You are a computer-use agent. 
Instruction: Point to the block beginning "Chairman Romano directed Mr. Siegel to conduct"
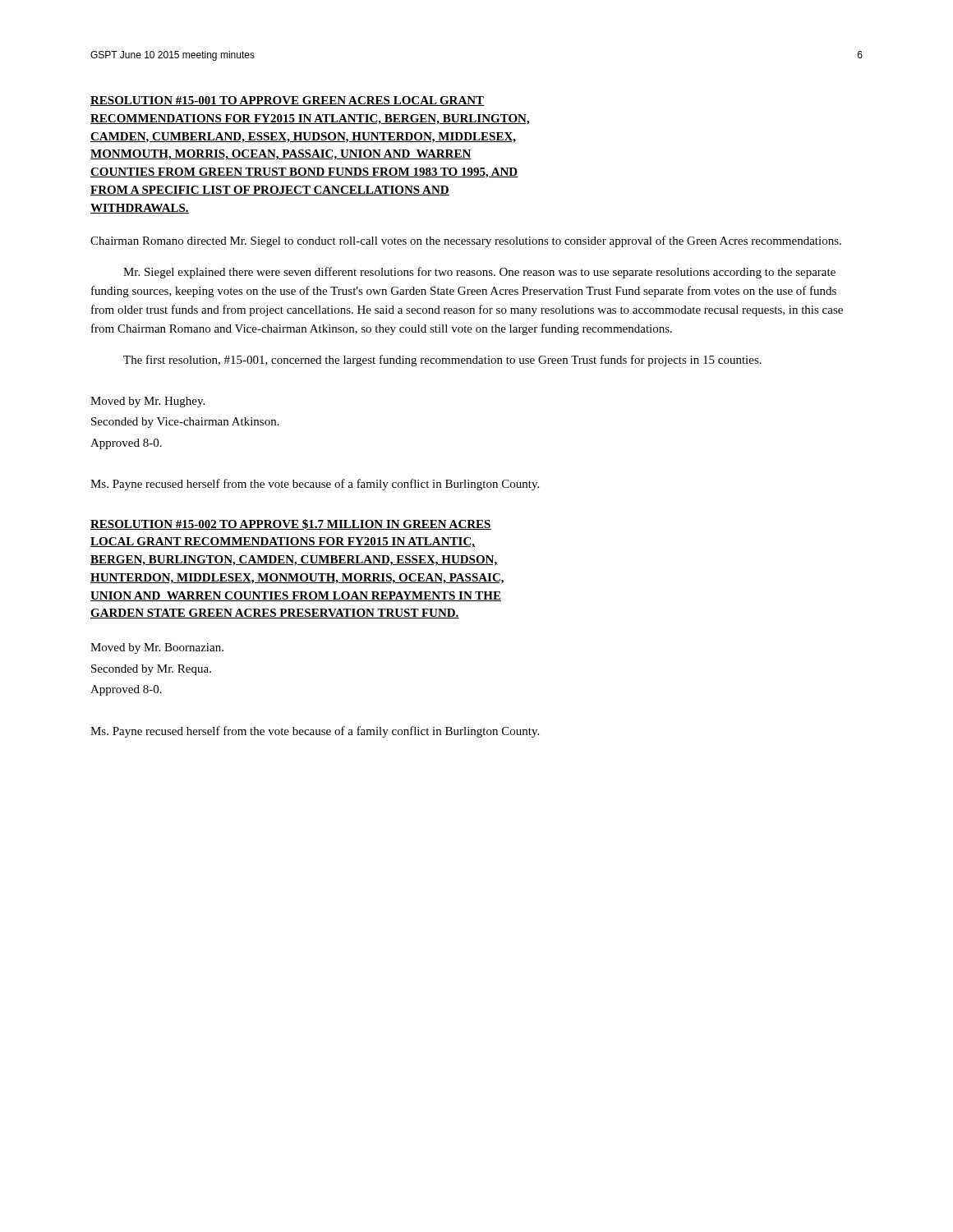click(x=466, y=241)
